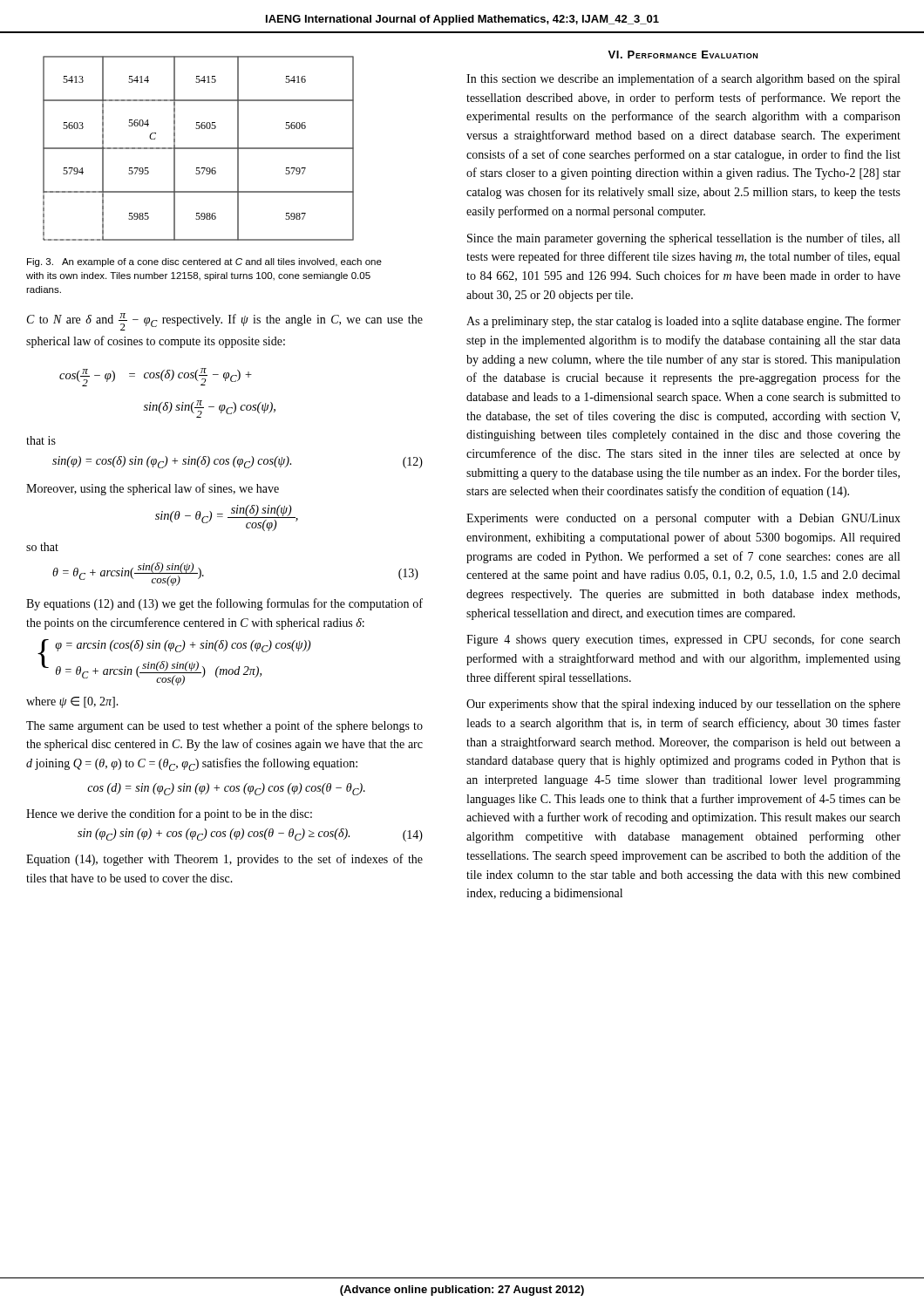Screen dimensions: 1308x924
Task: Point to the formula beginning "θ = θC"
Action: pyautogui.click(x=168, y=573)
